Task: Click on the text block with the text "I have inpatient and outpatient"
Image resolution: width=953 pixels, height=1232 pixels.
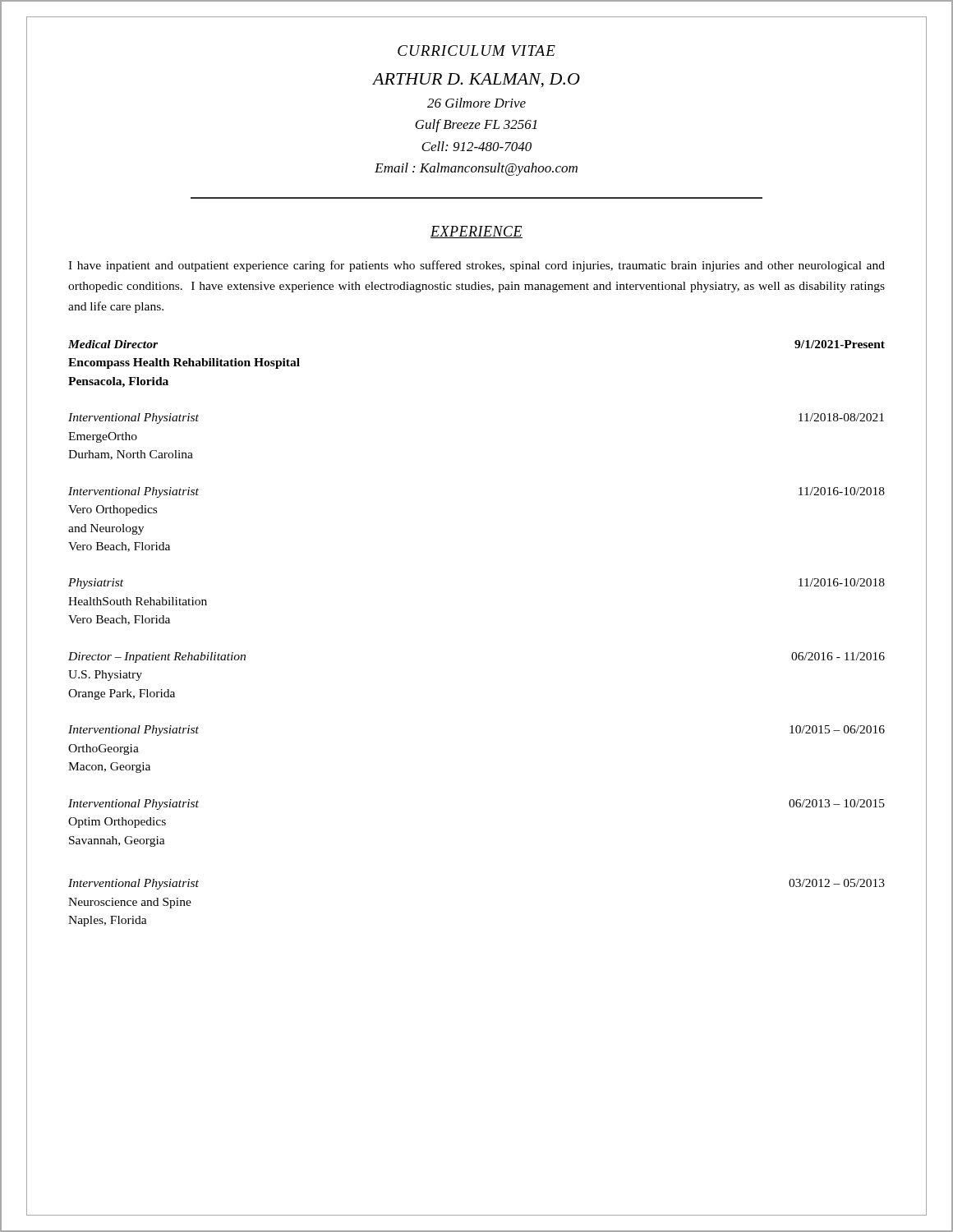Action: click(476, 286)
